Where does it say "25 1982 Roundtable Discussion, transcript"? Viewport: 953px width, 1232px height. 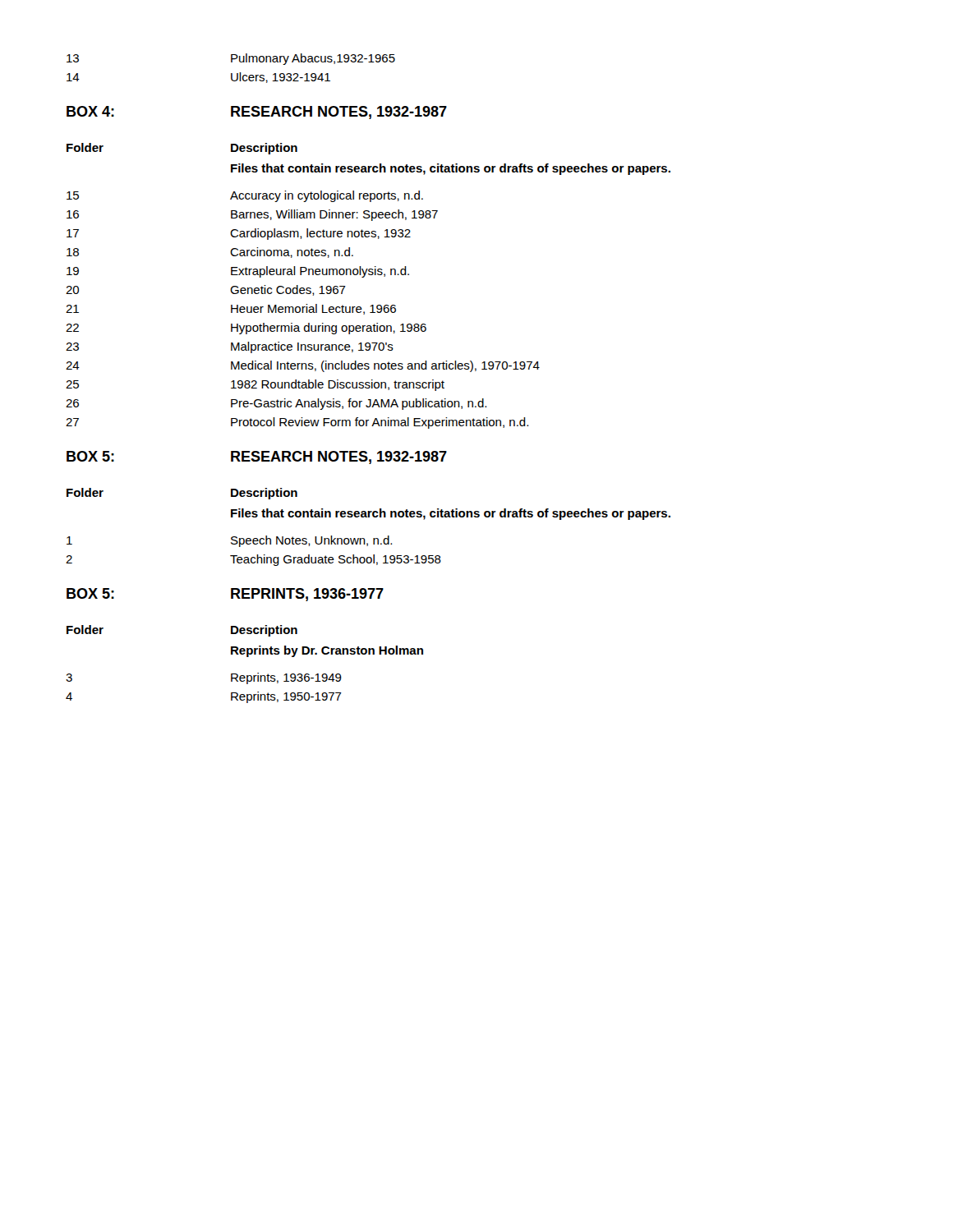coord(255,385)
